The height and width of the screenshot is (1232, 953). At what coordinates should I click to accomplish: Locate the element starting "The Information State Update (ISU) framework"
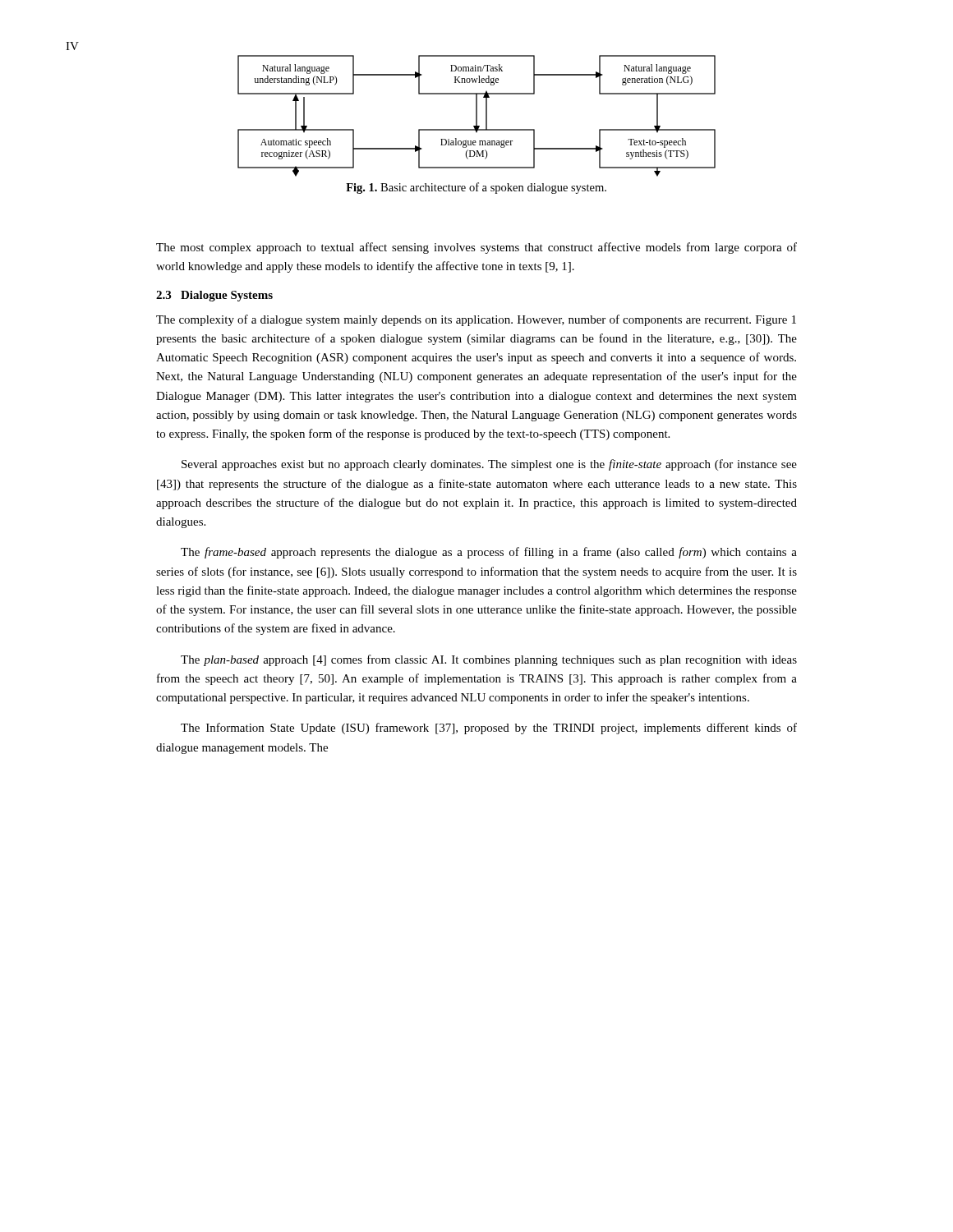476,737
